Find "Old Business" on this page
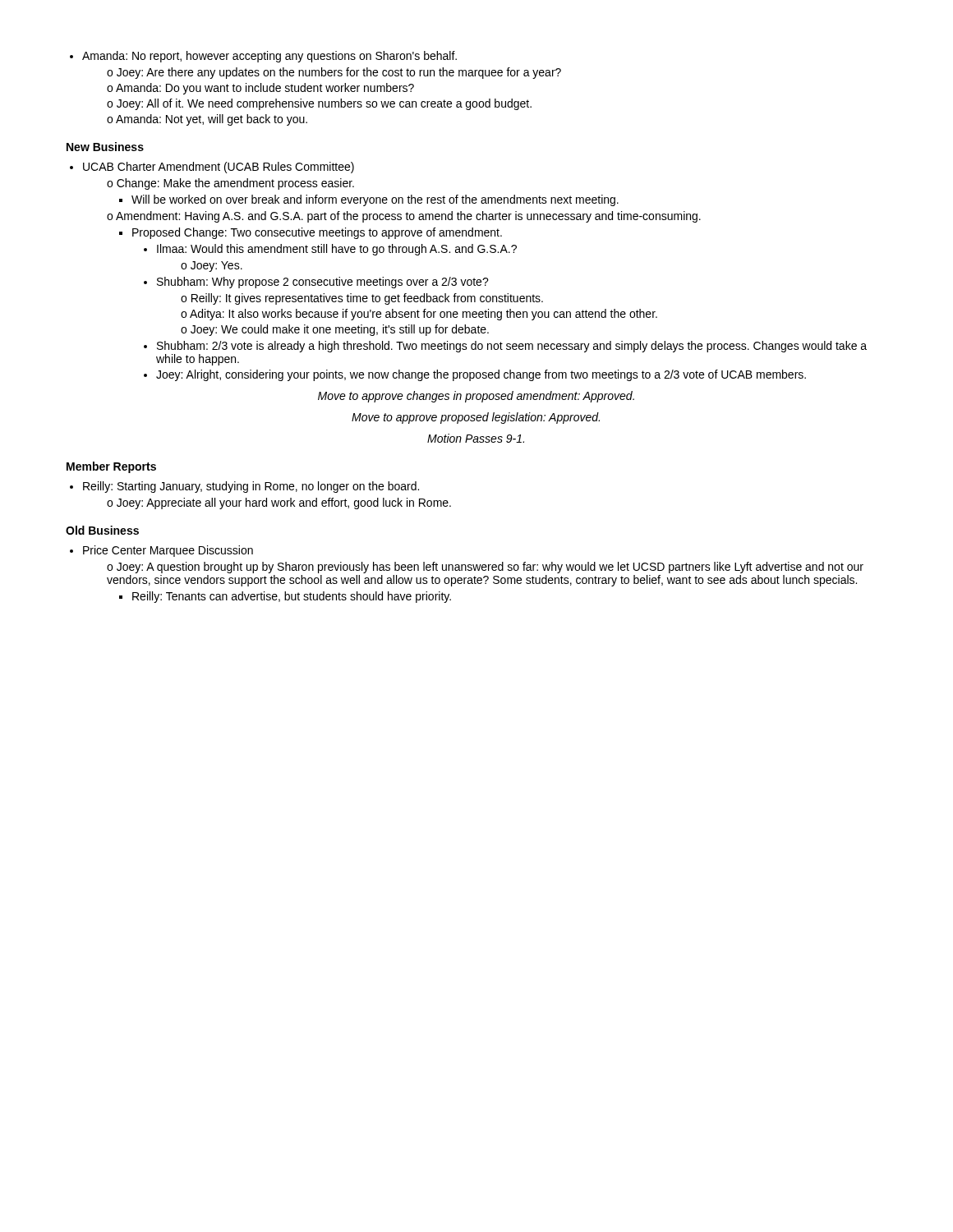The image size is (953, 1232). (102, 531)
